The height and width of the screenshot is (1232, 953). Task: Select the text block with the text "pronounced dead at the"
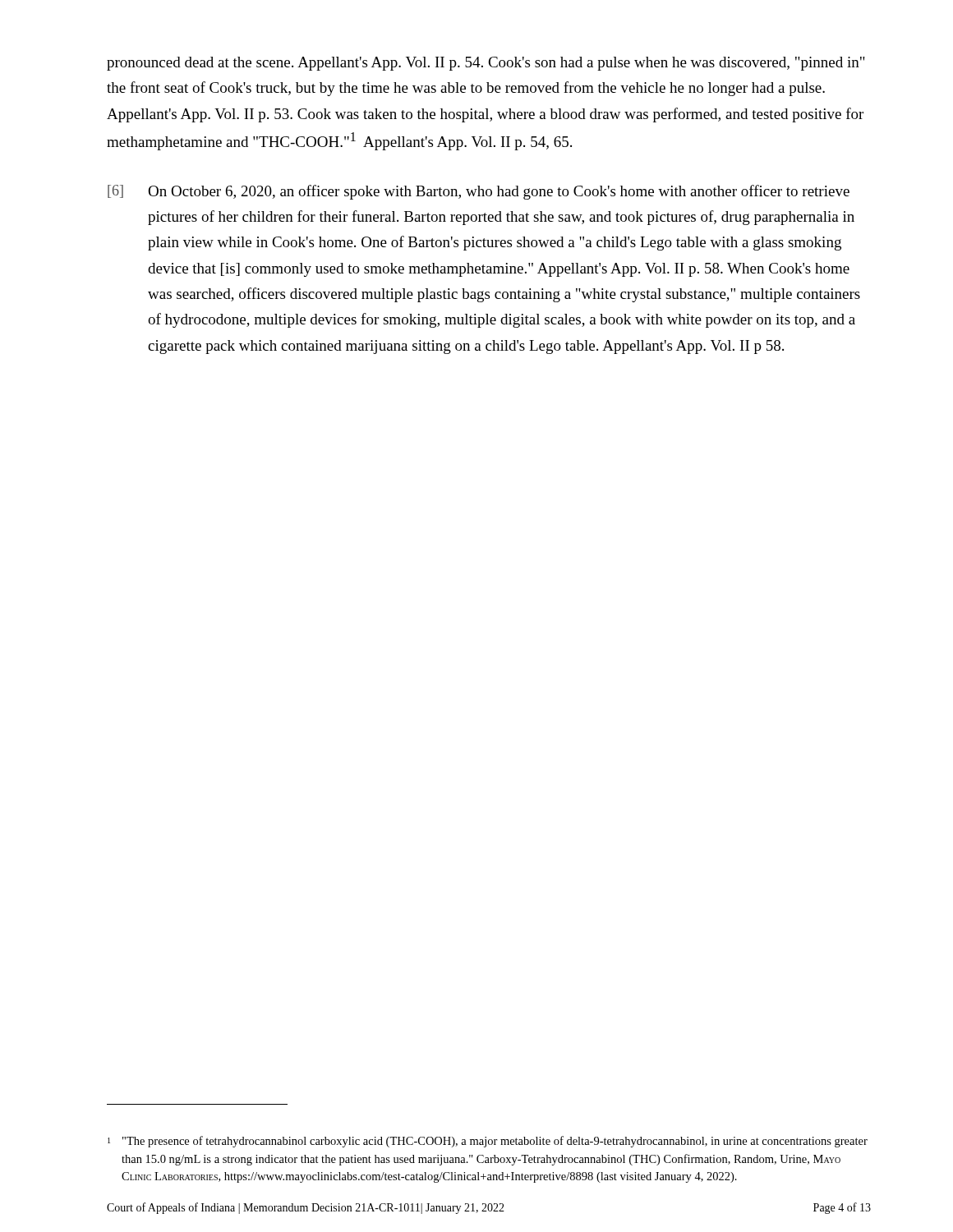tap(489, 102)
